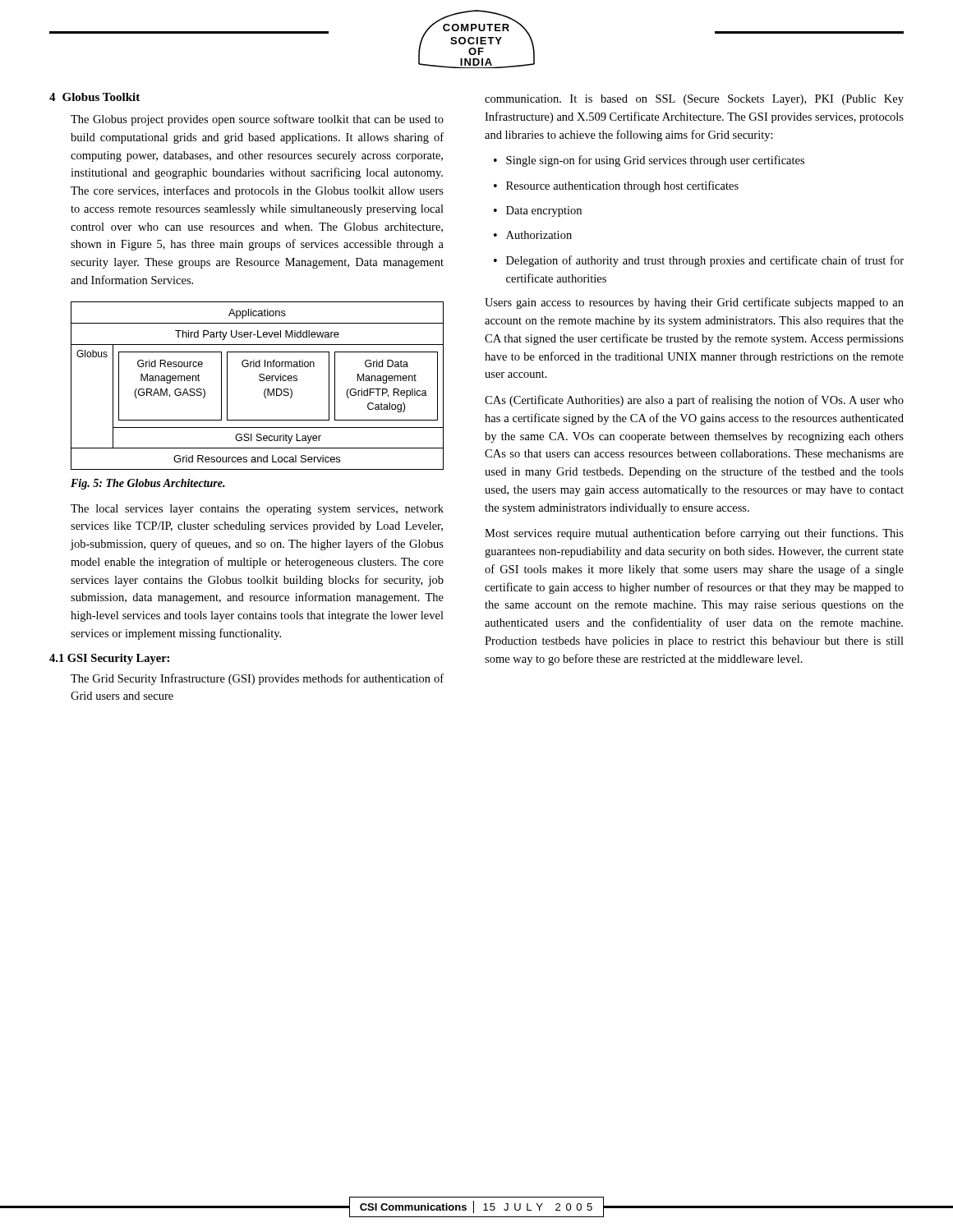Viewport: 953px width, 1232px height.
Task: Select the list item that says "Delegation of authority and trust"
Action: click(705, 269)
